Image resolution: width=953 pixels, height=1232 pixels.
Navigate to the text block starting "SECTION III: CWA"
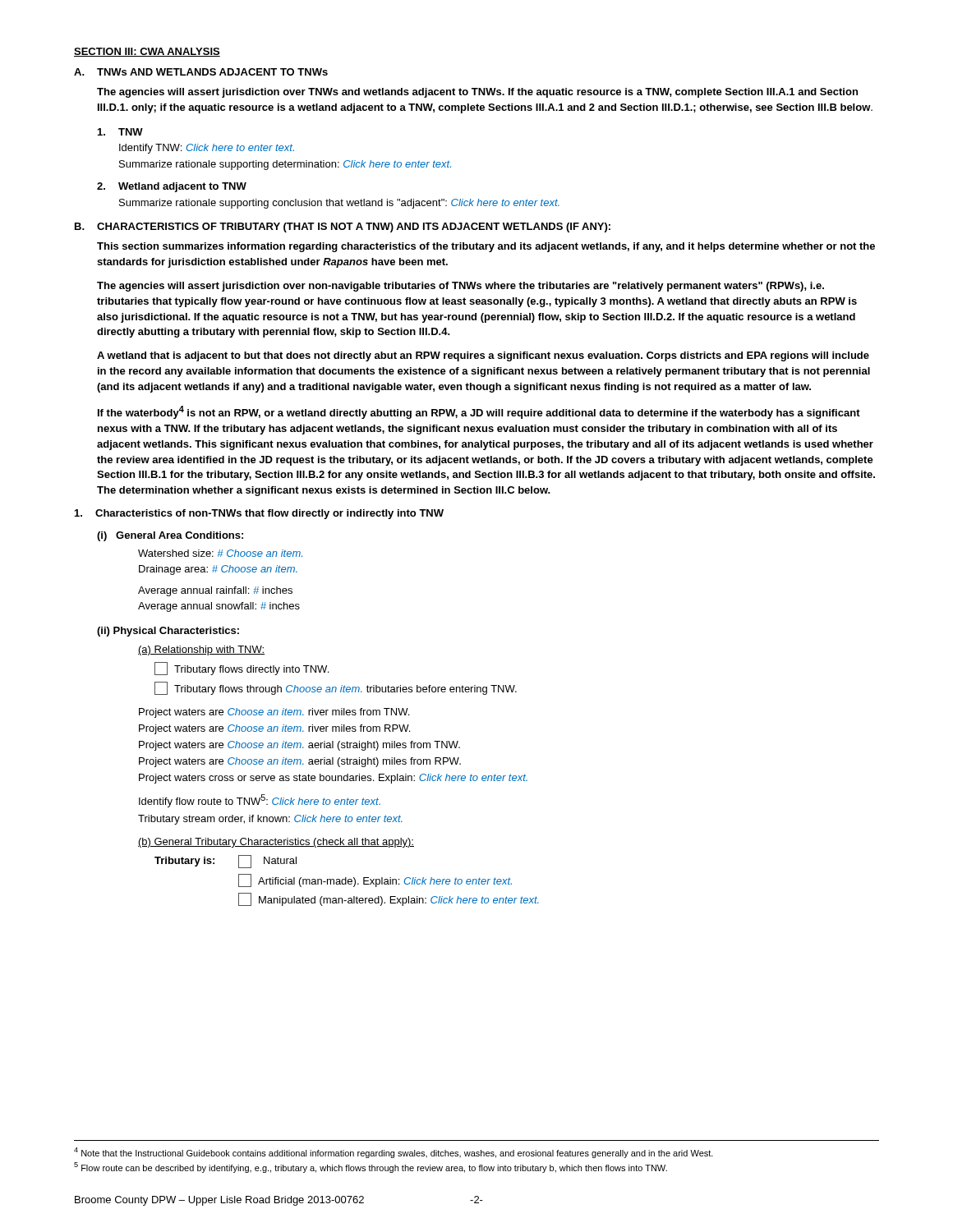(x=147, y=51)
